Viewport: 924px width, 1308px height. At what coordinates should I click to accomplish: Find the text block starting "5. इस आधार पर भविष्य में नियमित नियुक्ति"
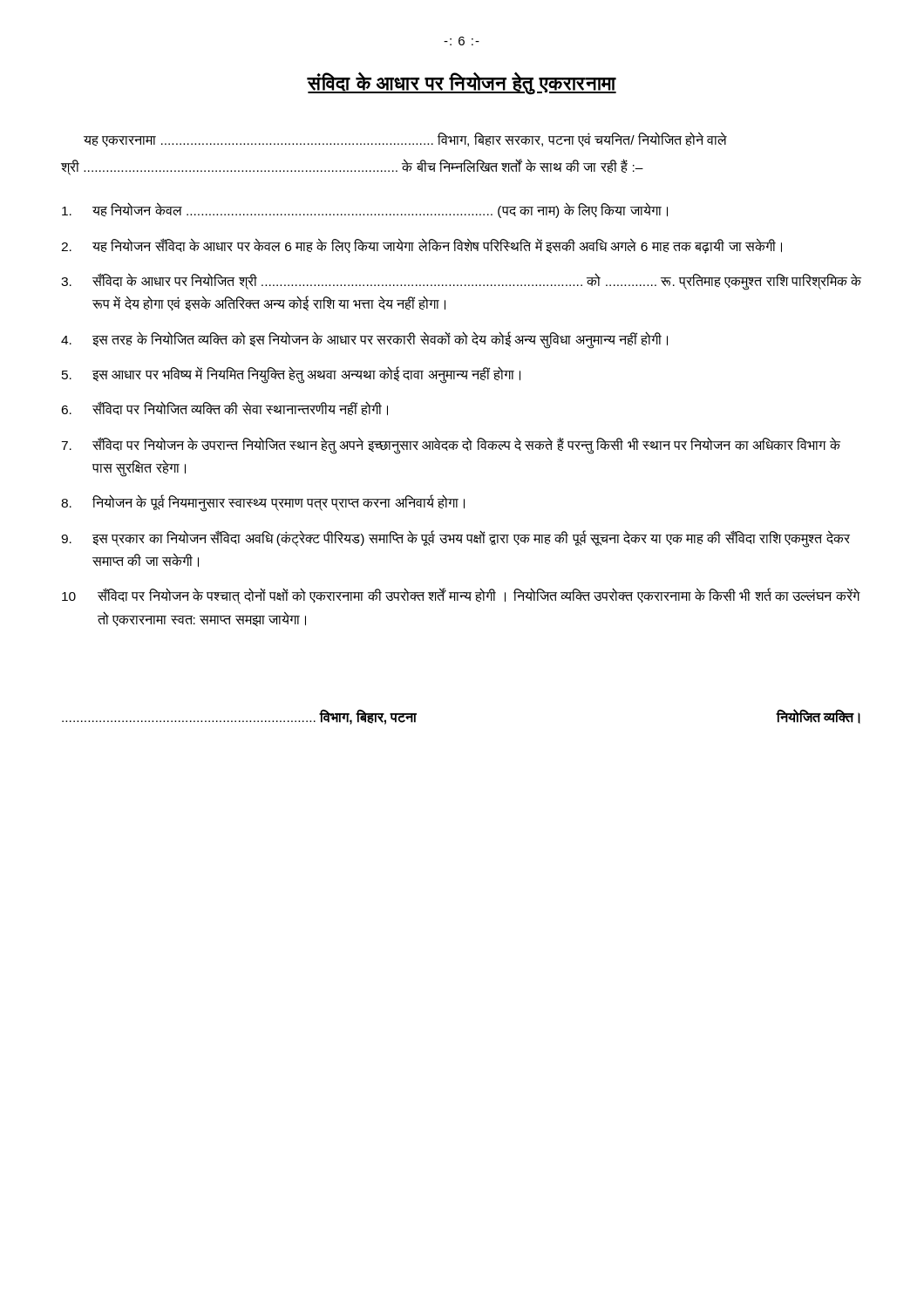point(462,375)
